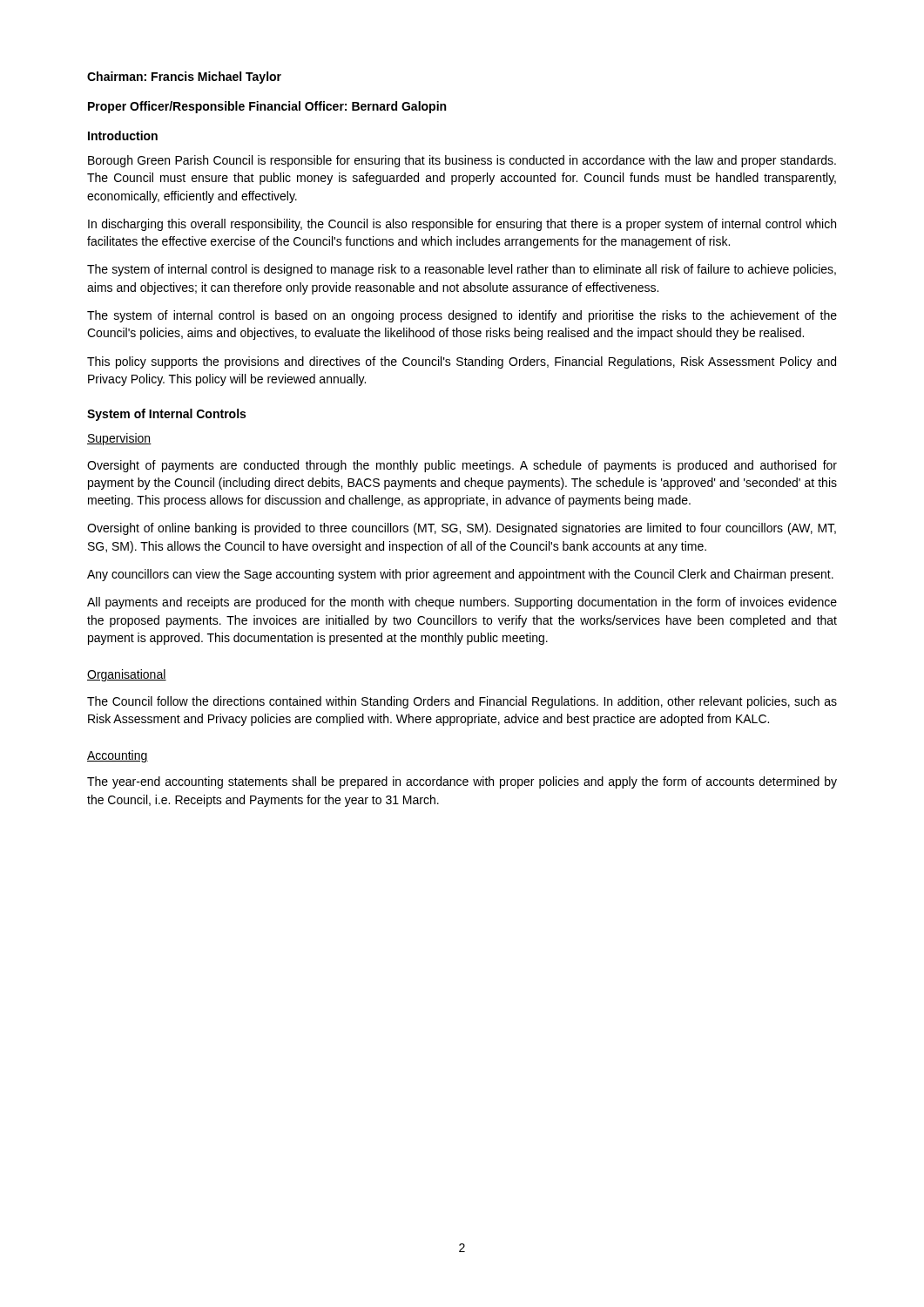
Task: Locate the element starting "Borough Green Parish Council is"
Action: (462, 178)
